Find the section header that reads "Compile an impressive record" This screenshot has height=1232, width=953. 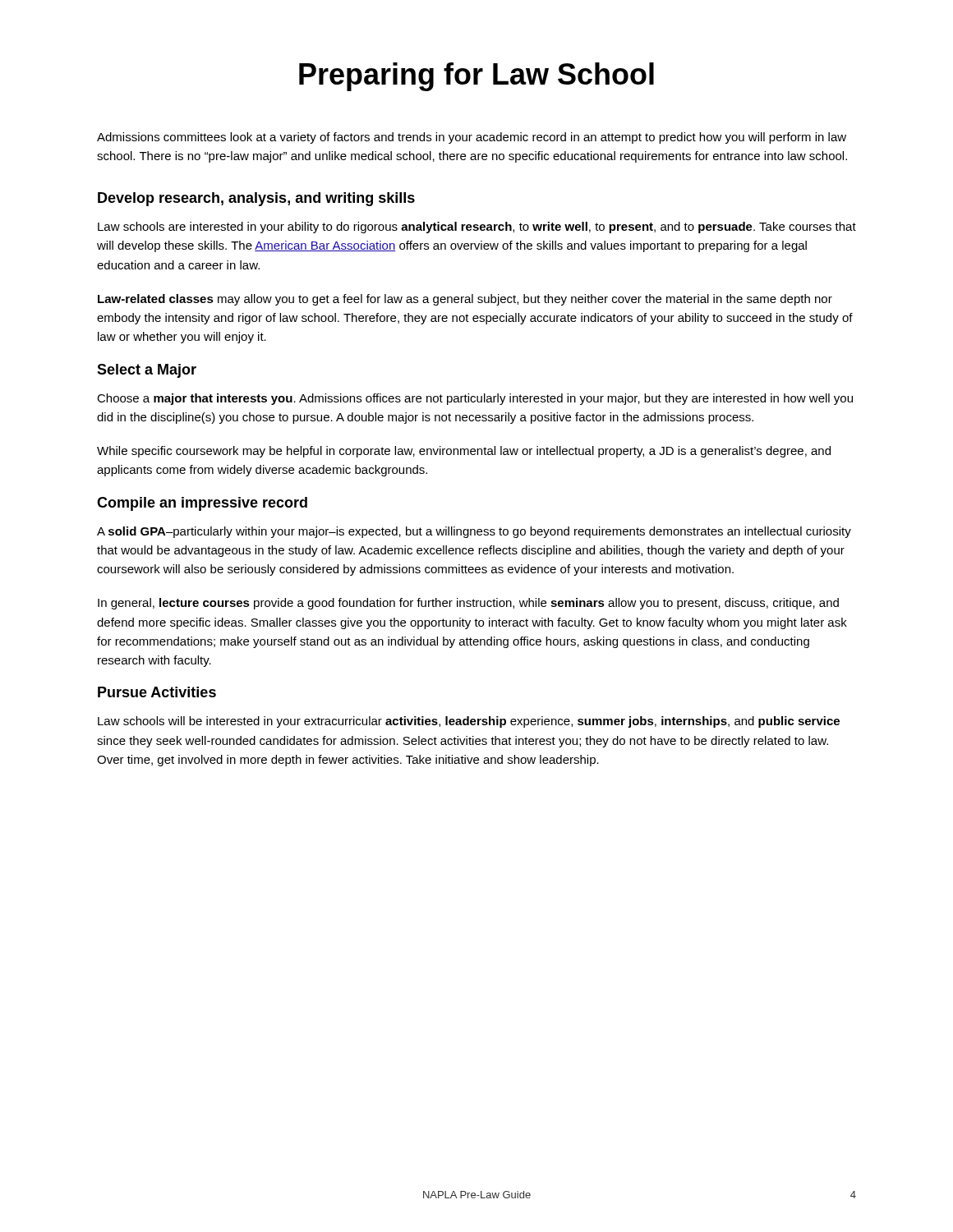click(203, 502)
